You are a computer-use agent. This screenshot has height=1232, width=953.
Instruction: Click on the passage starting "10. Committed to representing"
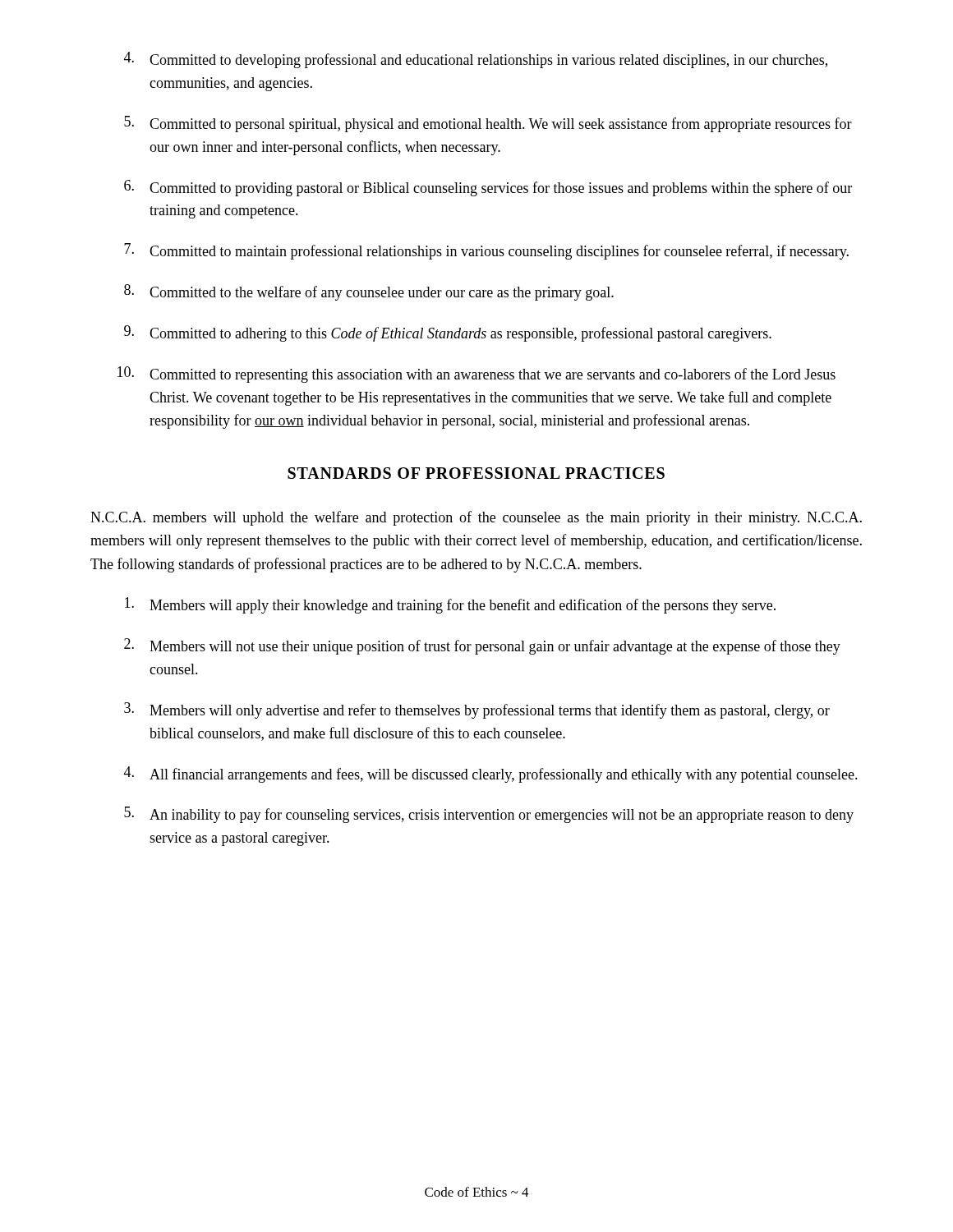(x=476, y=398)
